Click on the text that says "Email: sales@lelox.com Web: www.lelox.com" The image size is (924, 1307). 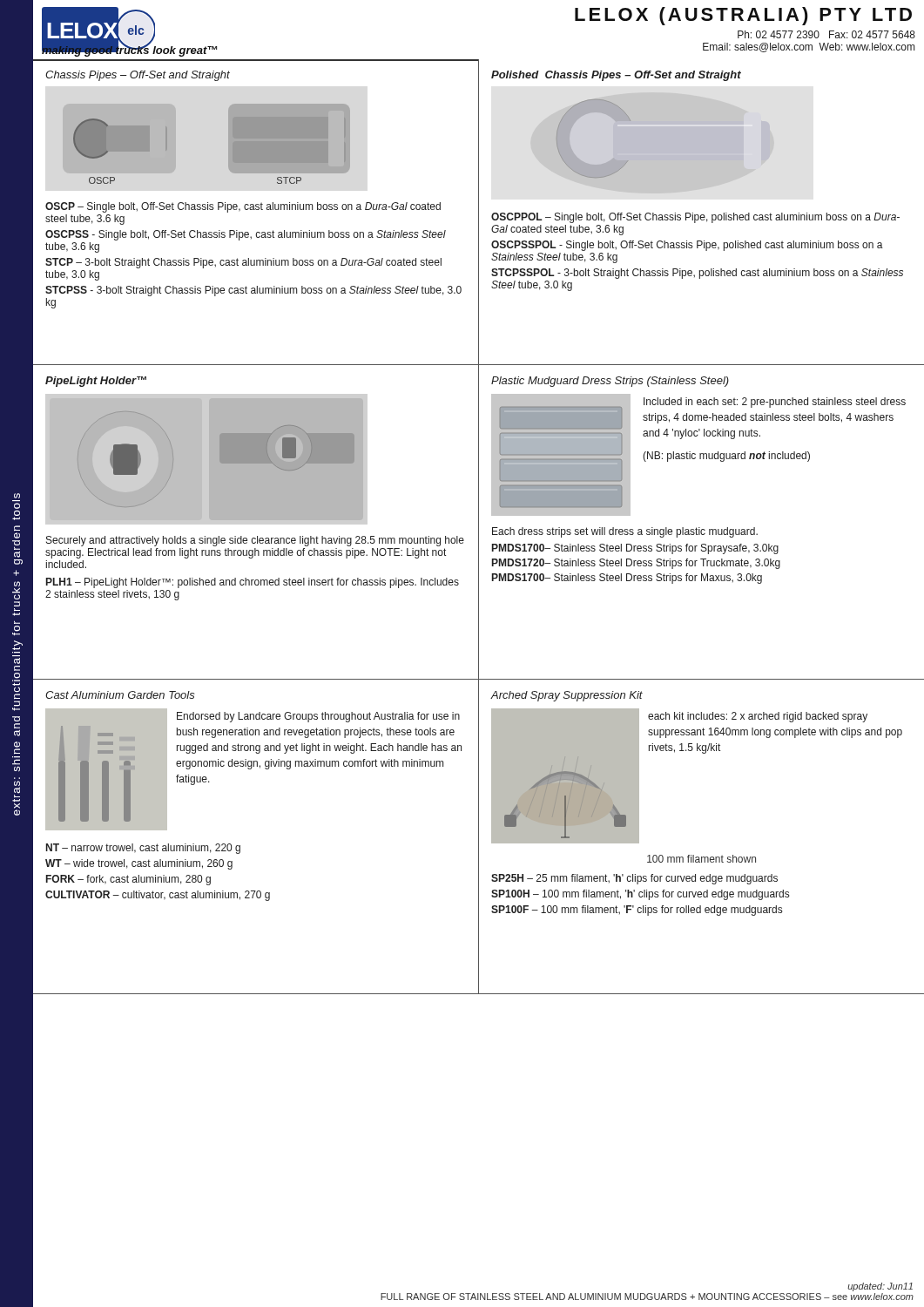809,47
